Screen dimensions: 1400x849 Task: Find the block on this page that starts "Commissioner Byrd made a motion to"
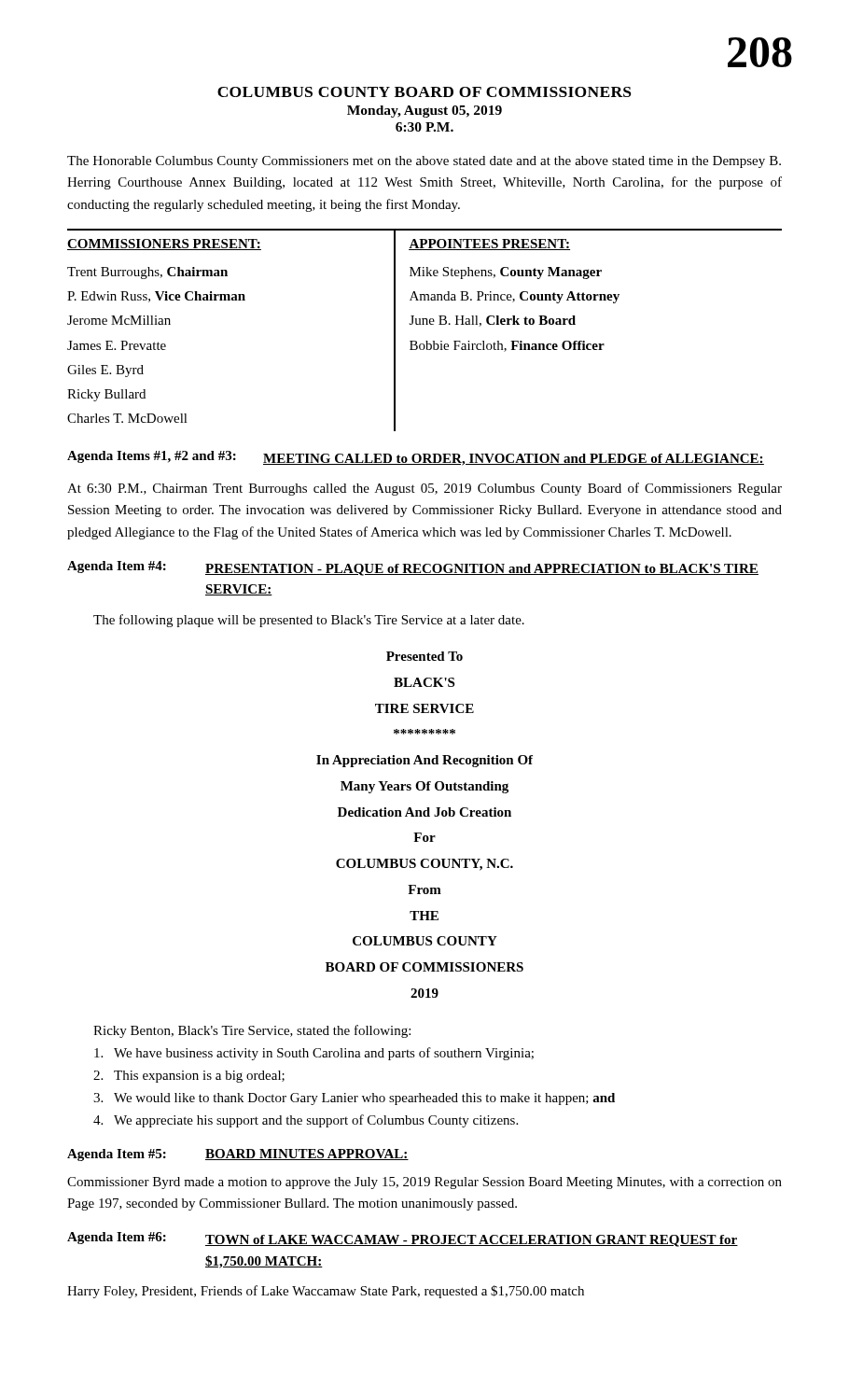pyautogui.click(x=424, y=1192)
